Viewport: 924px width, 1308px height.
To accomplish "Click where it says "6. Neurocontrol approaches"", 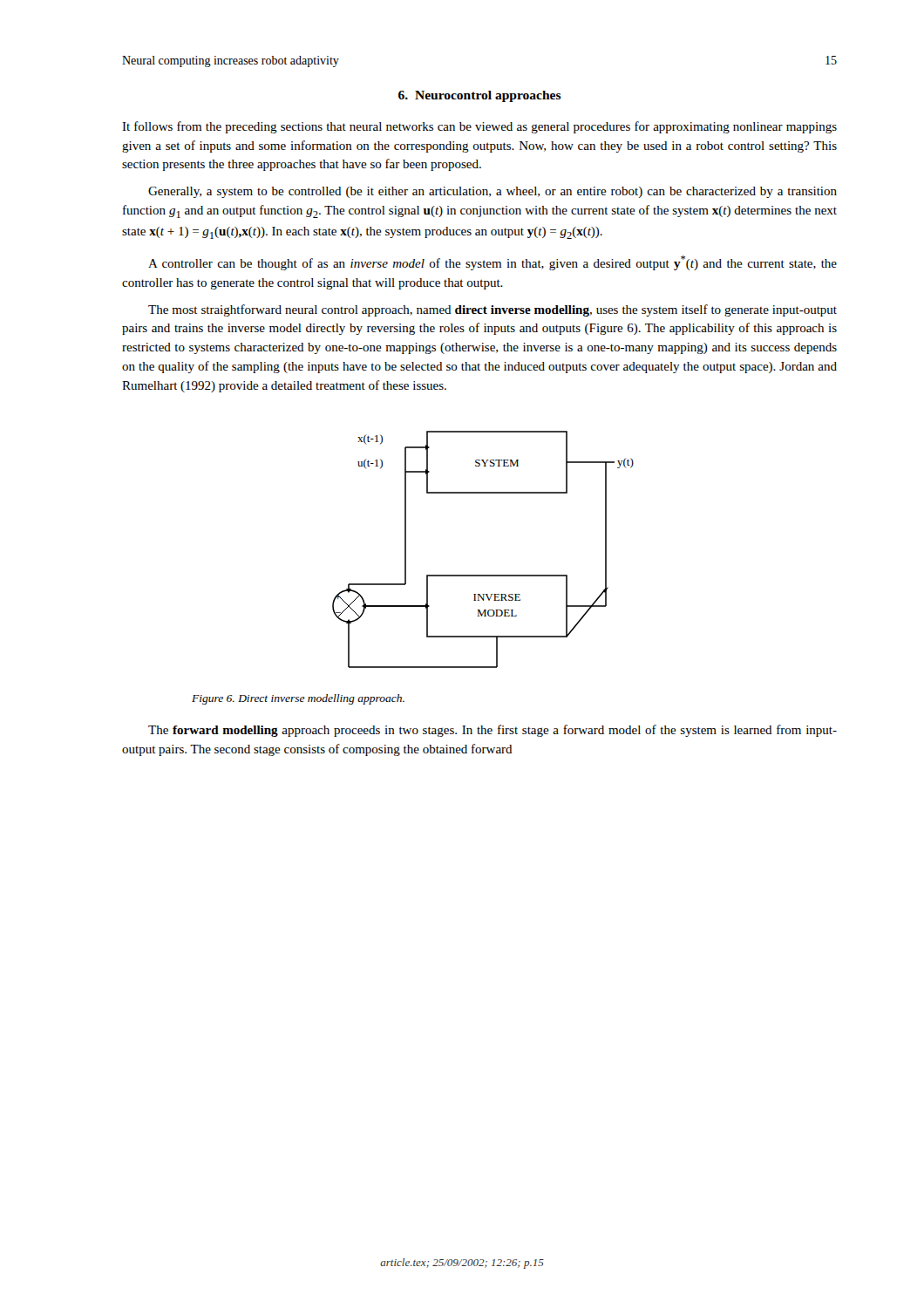I will pyautogui.click(x=479, y=95).
